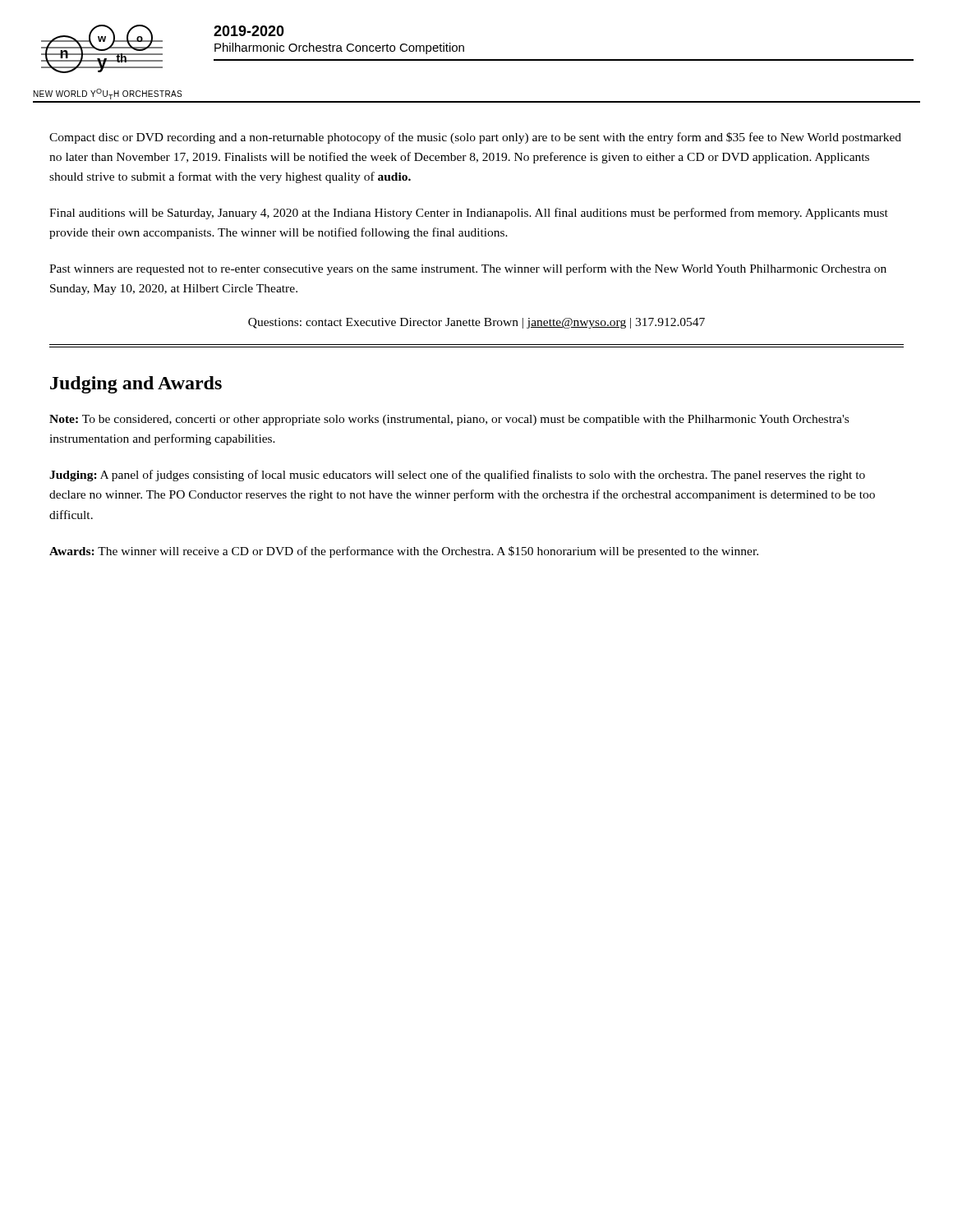
Task: Find the section header containing "Judging and Awards"
Action: [x=136, y=383]
